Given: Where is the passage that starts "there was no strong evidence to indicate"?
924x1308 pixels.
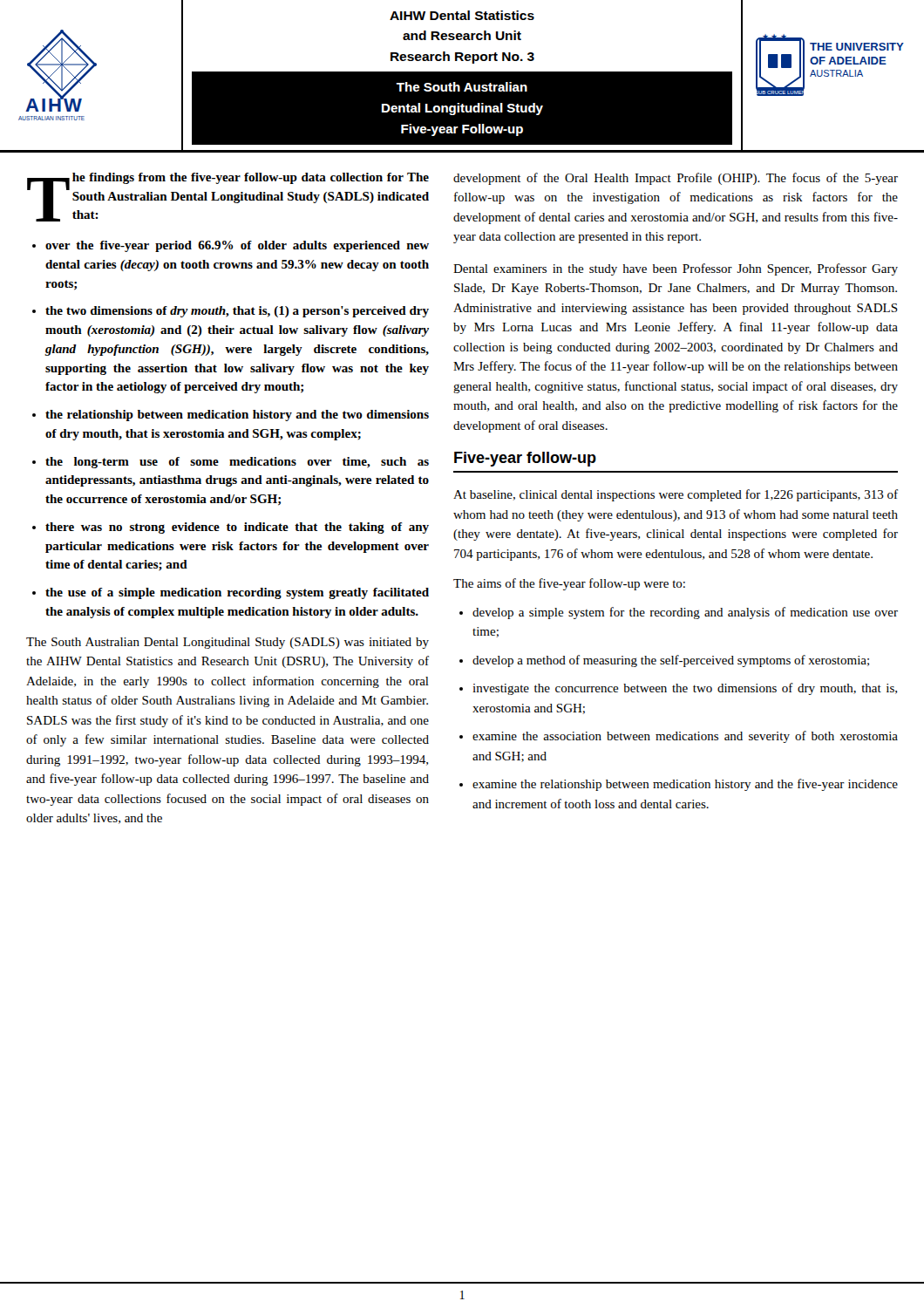Looking at the screenshot, I should 237,546.
